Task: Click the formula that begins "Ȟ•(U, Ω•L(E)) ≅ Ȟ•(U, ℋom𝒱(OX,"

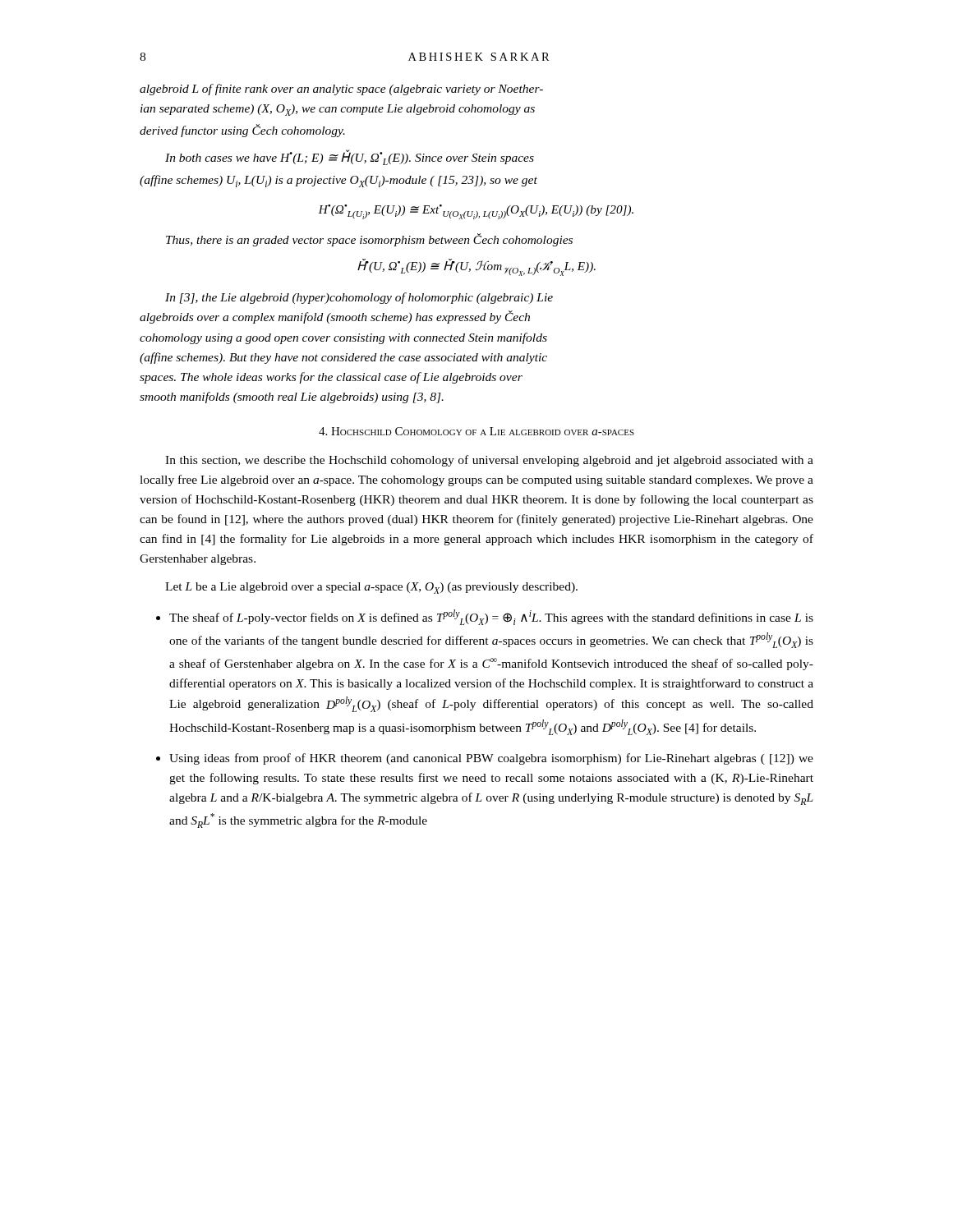Action: coord(476,267)
